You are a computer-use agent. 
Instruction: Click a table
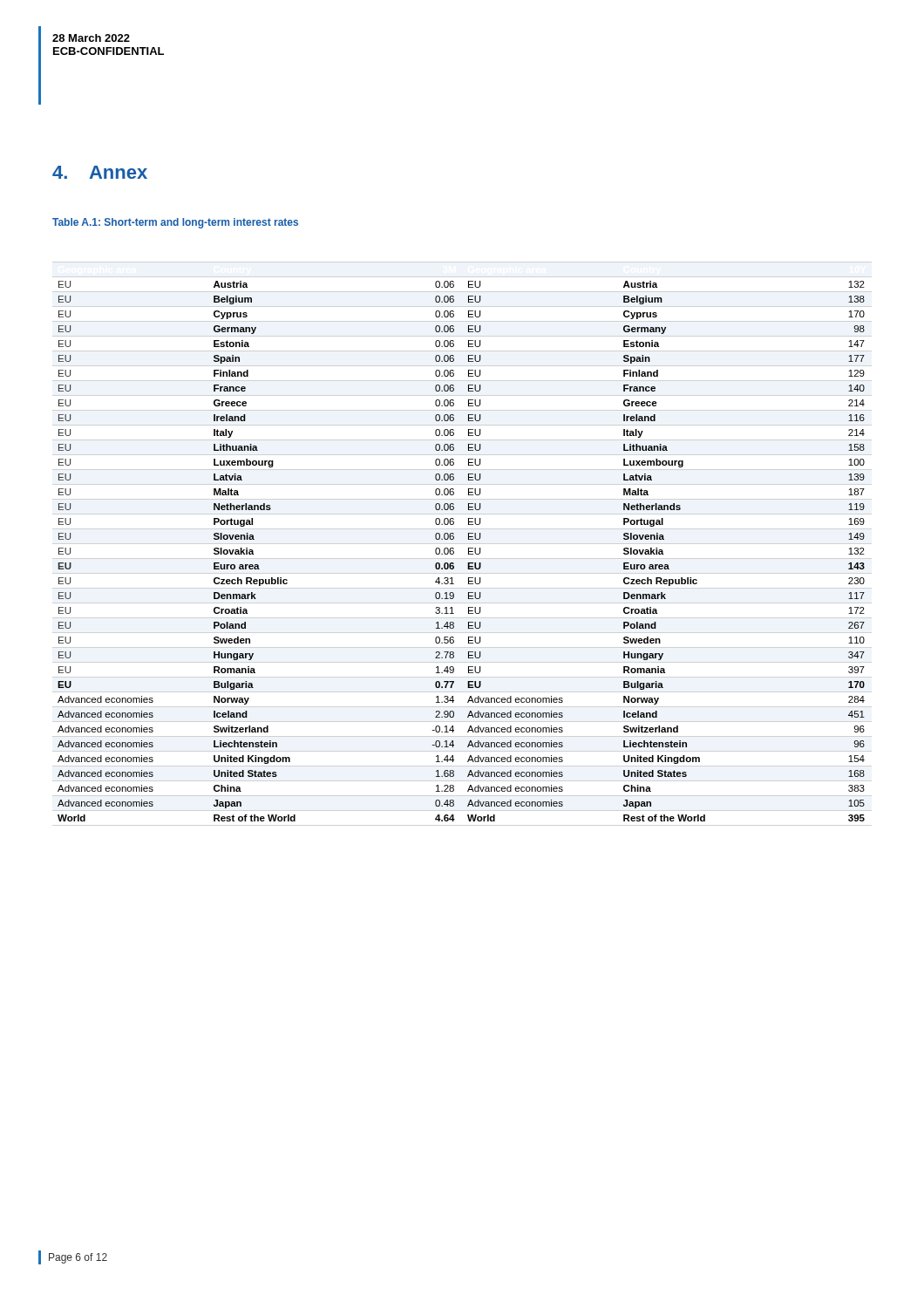[x=462, y=531]
